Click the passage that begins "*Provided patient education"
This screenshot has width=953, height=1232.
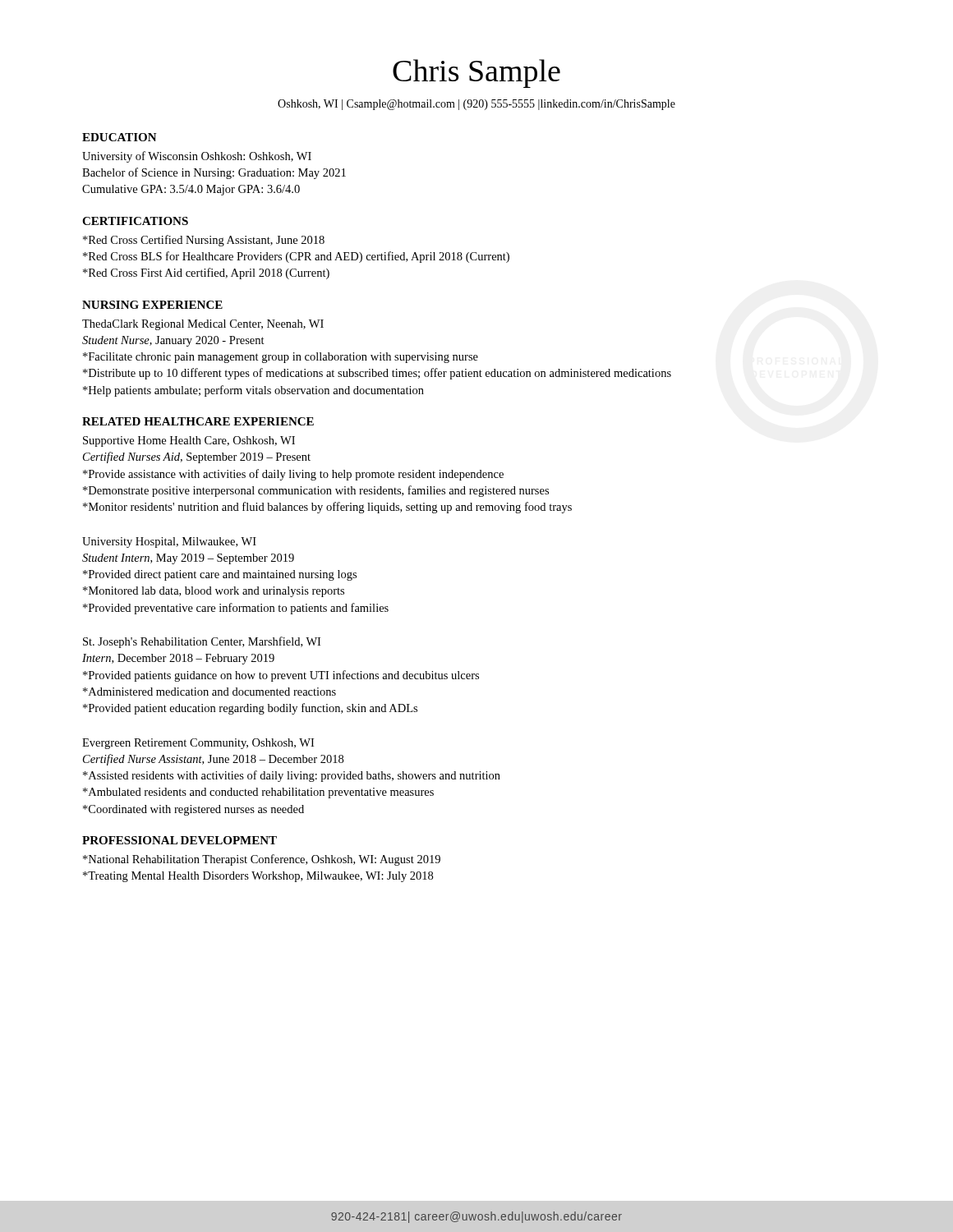250,708
